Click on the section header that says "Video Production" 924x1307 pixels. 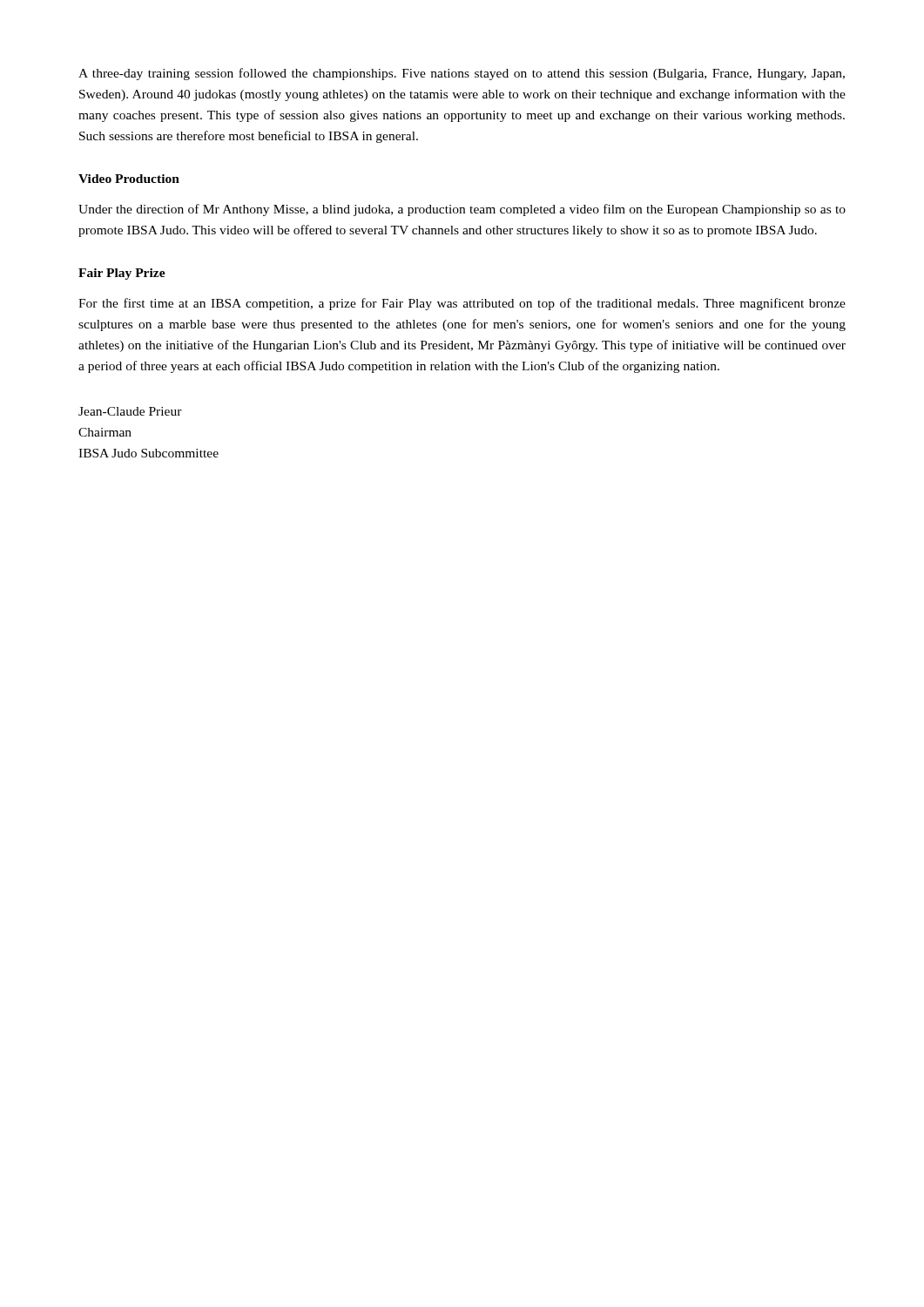pos(129,178)
